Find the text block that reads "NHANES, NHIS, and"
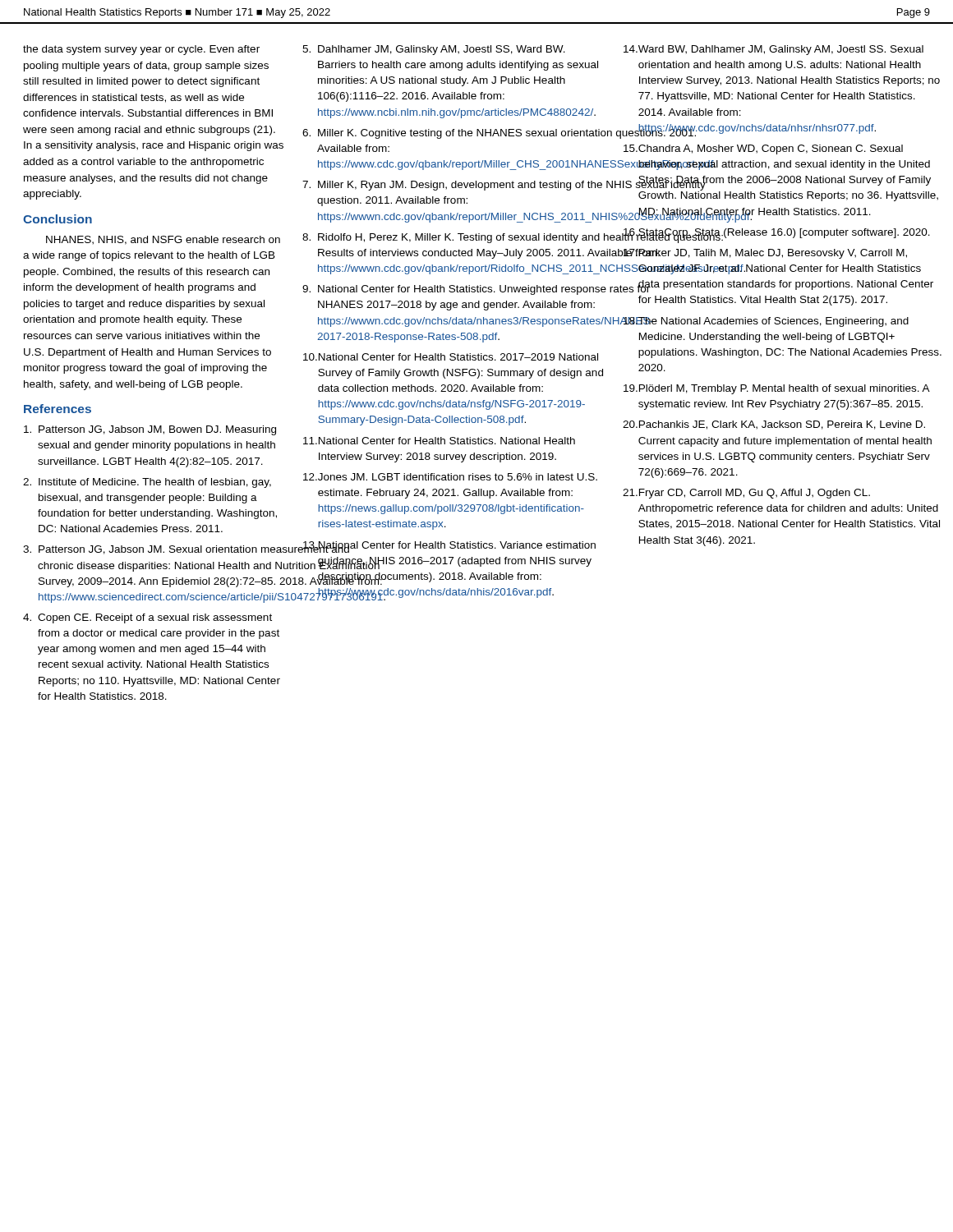953x1232 pixels. pos(154,312)
